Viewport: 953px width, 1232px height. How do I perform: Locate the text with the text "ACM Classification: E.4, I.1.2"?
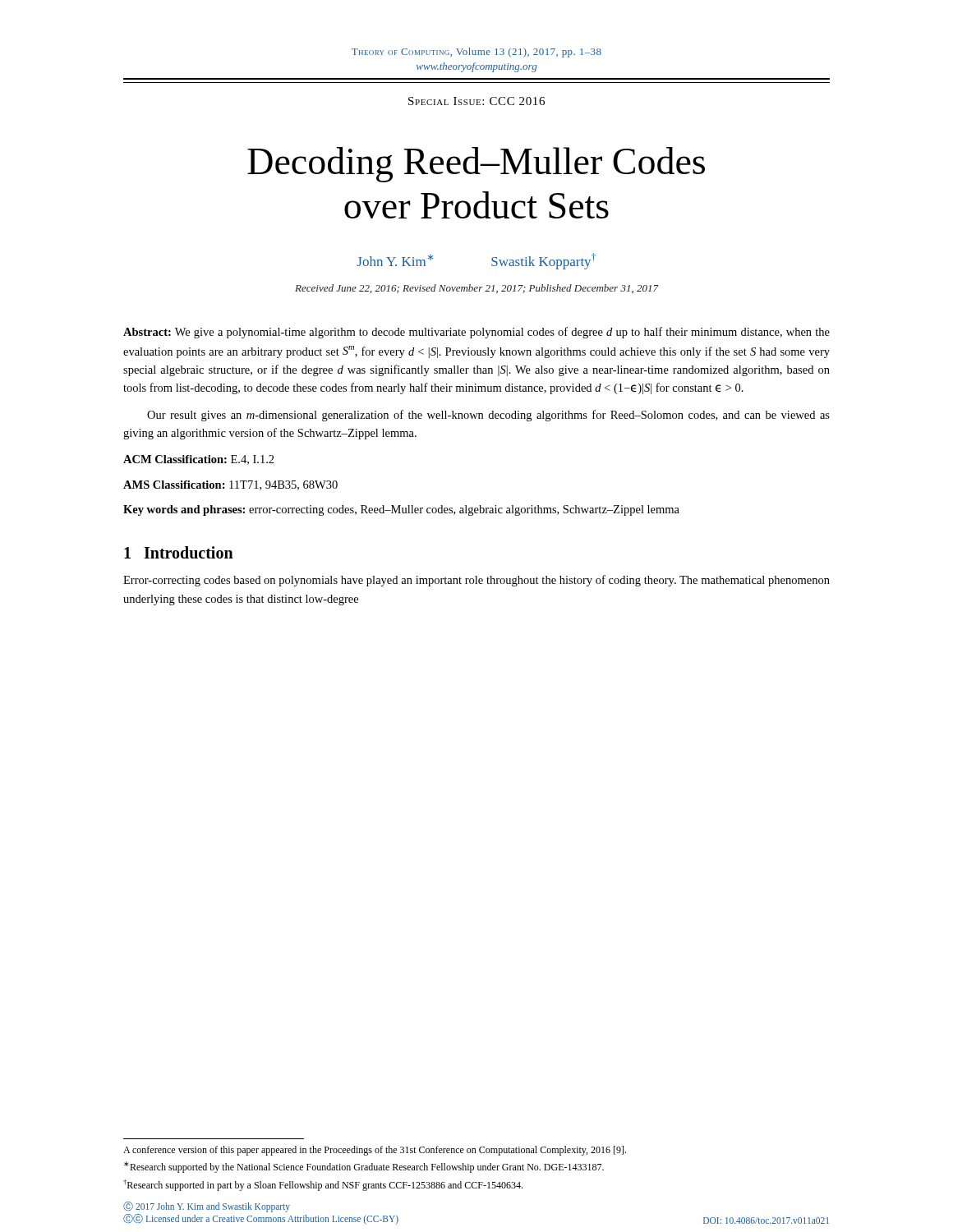[x=199, y=459]
